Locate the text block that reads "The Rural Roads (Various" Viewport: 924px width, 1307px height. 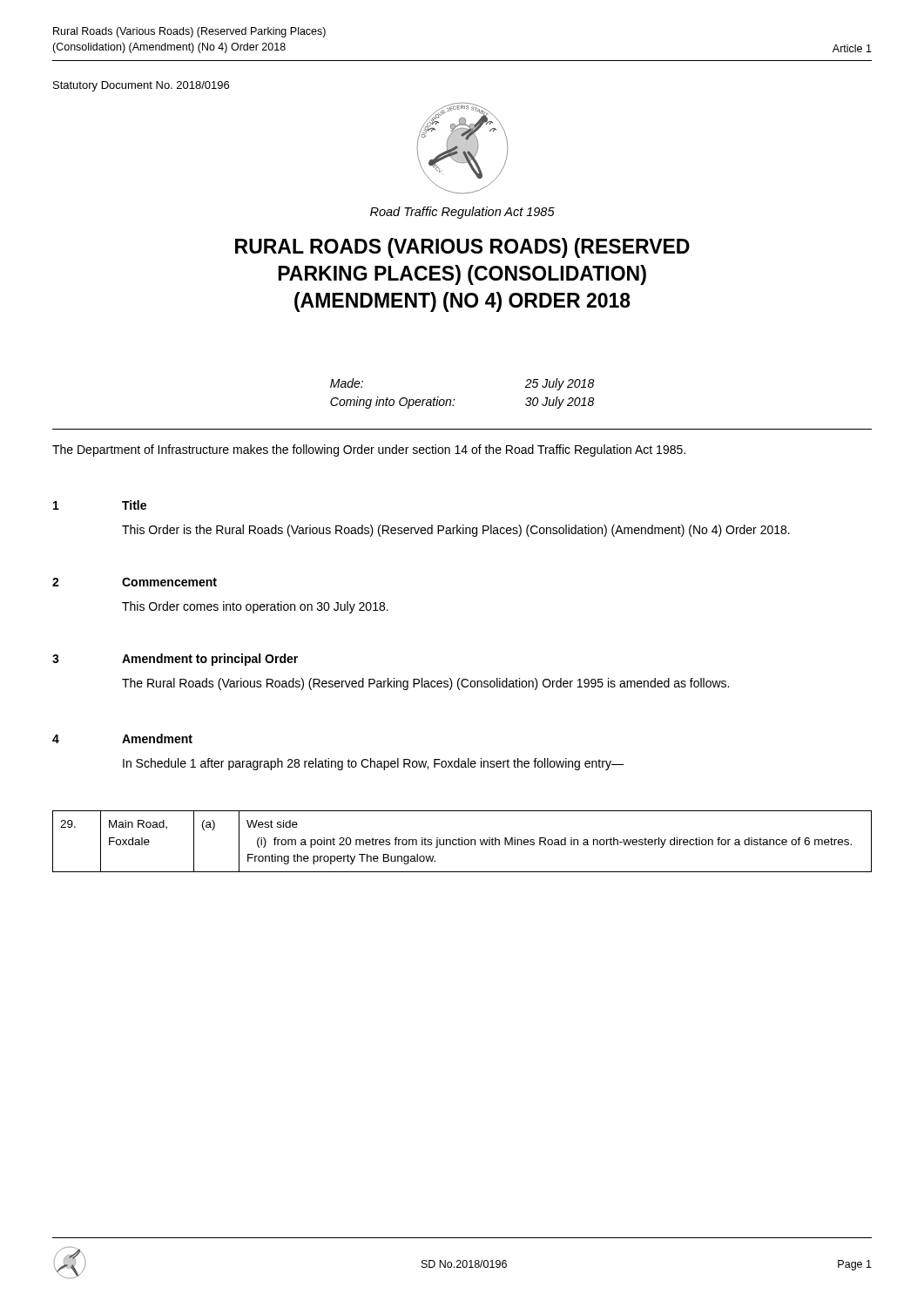pyautogui.click(x=426, y=683)
